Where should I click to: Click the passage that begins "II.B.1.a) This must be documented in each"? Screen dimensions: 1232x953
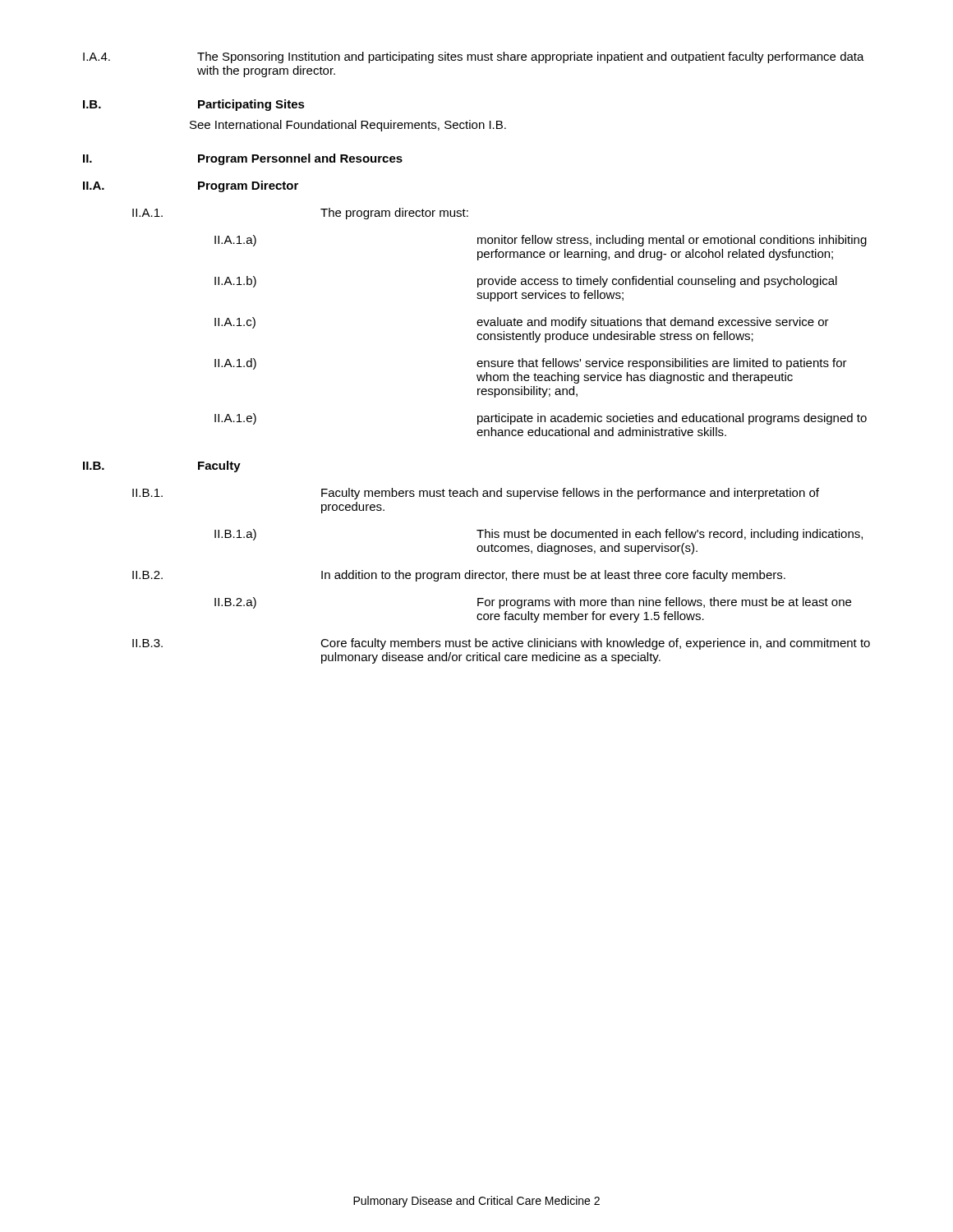pyautogui.click(x=476, y=540)
